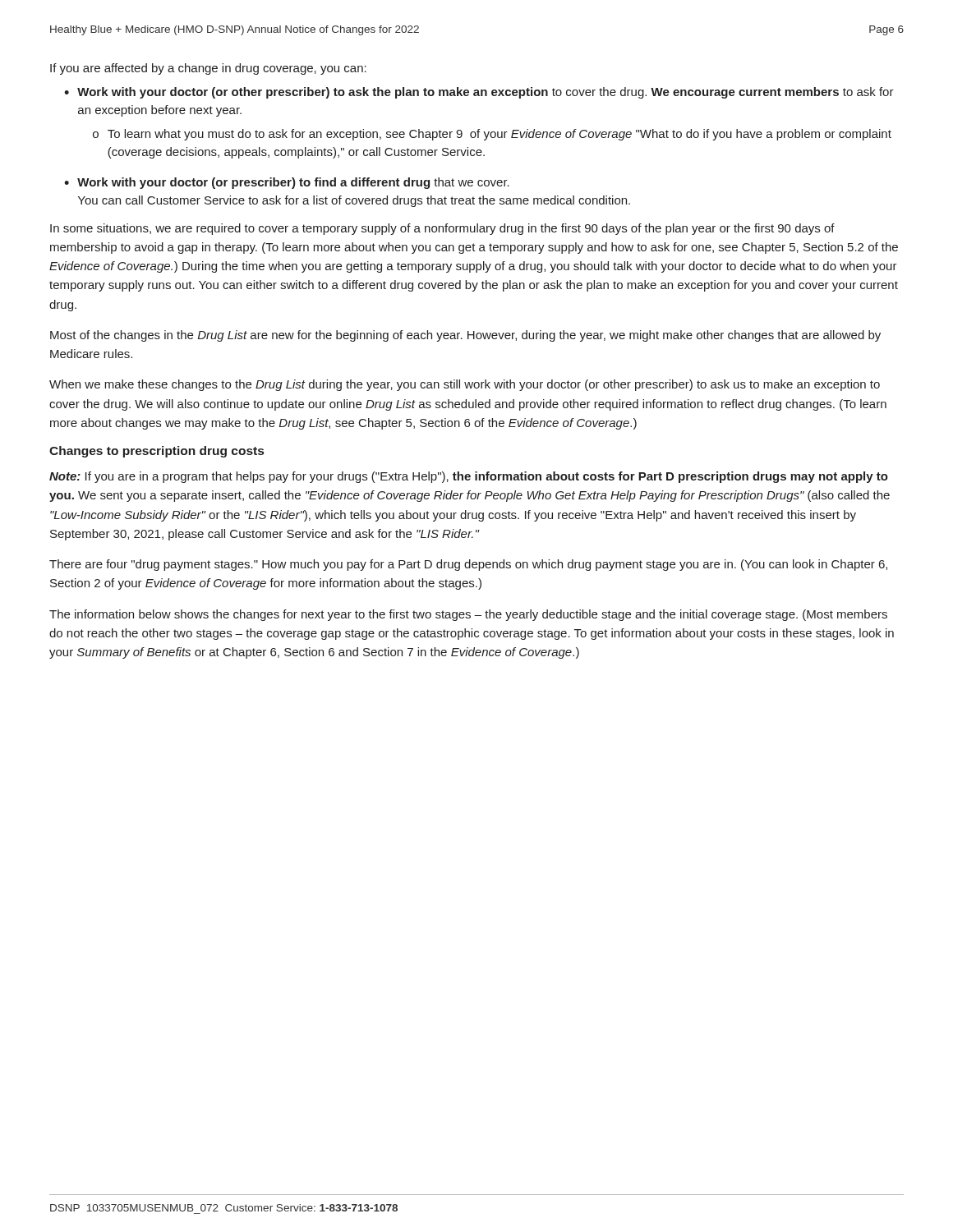The image size is (953, 1232).
Task: Select the passage starting "Changes to prescription"
Action: (x=157, y=450)
